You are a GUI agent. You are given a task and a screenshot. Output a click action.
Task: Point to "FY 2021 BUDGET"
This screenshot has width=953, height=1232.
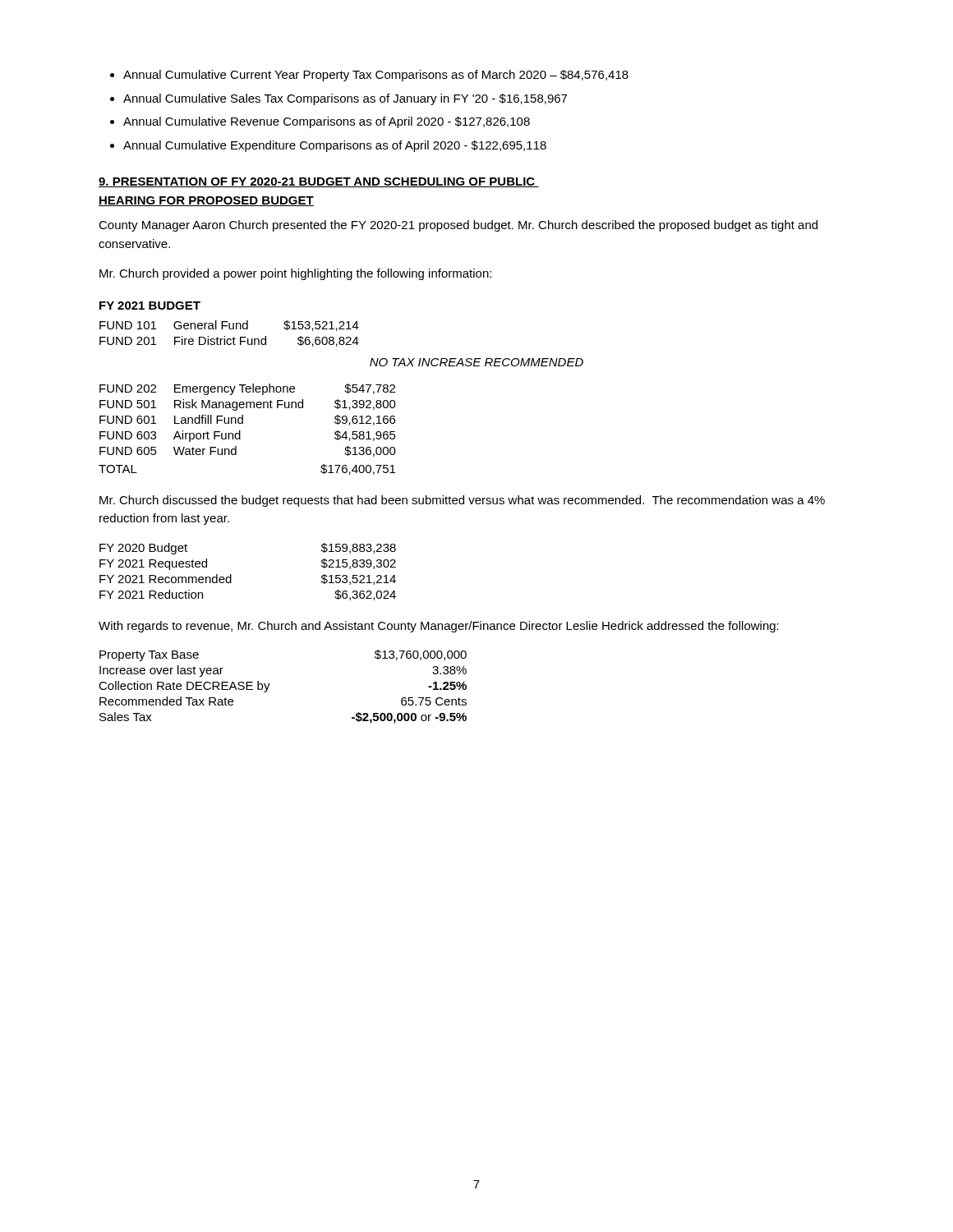[x=149, y=305]
